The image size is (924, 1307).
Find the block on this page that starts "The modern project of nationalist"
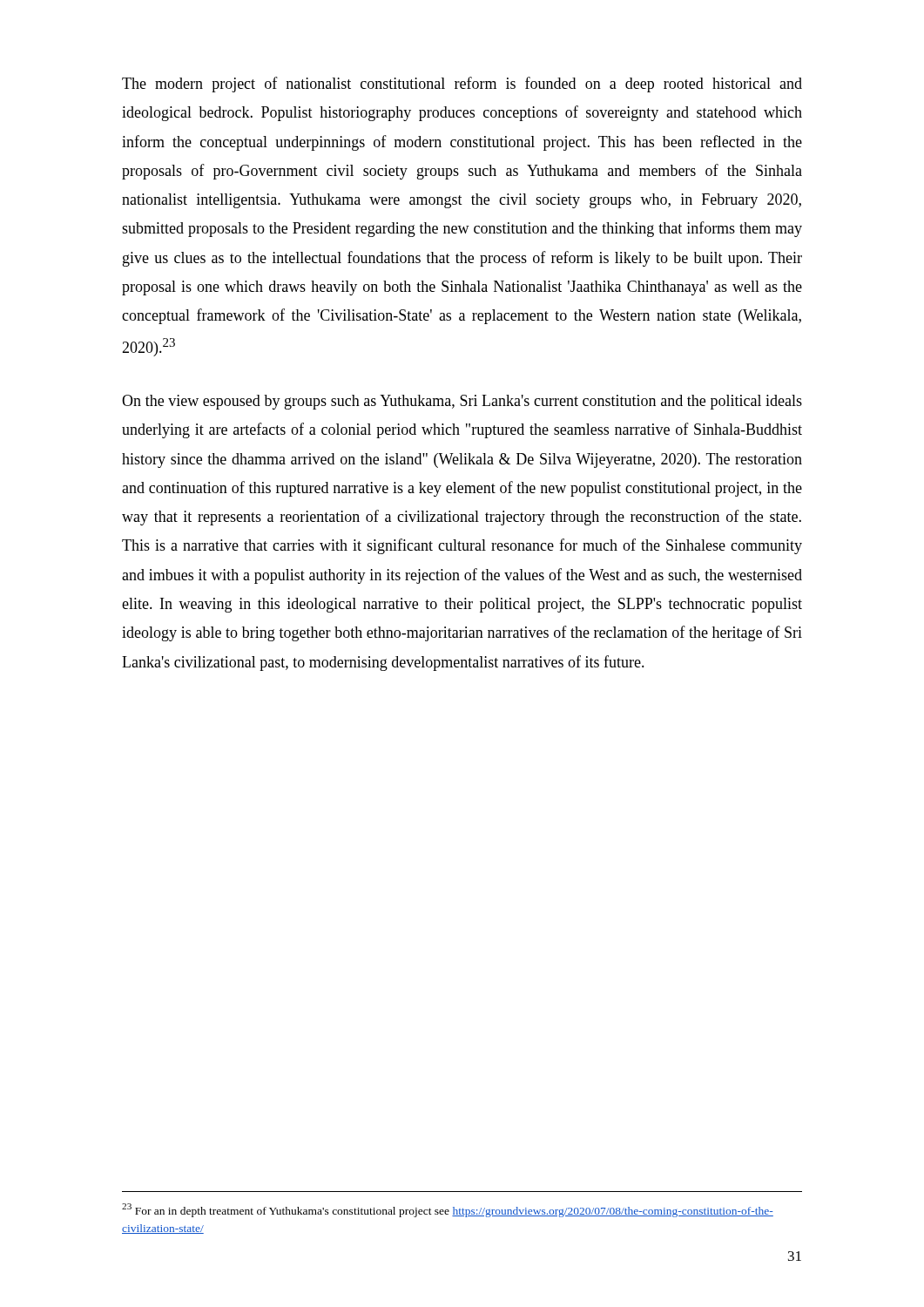(x=462, y=215)
